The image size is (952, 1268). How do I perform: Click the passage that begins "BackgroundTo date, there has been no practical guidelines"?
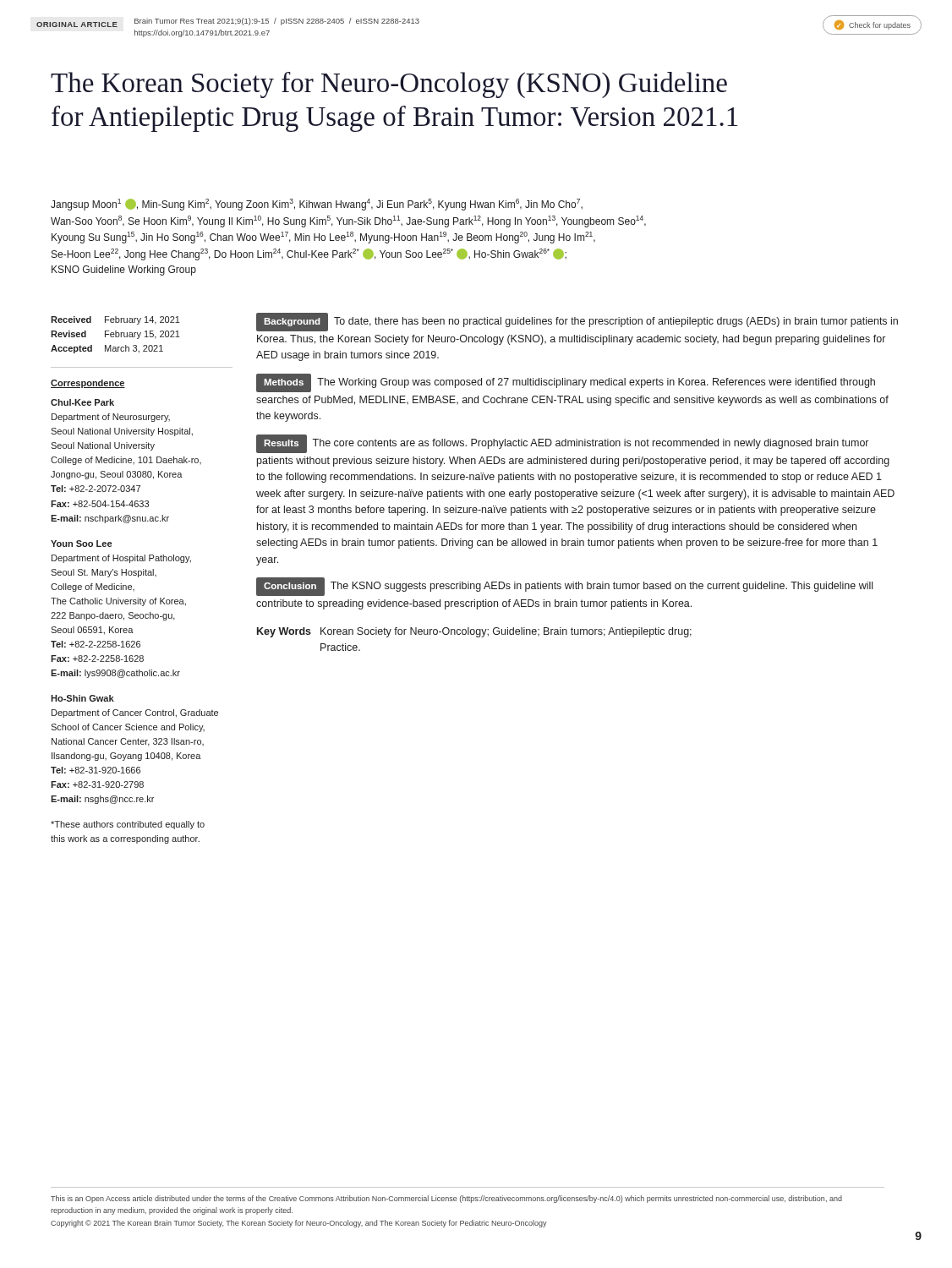click(577, 337)
